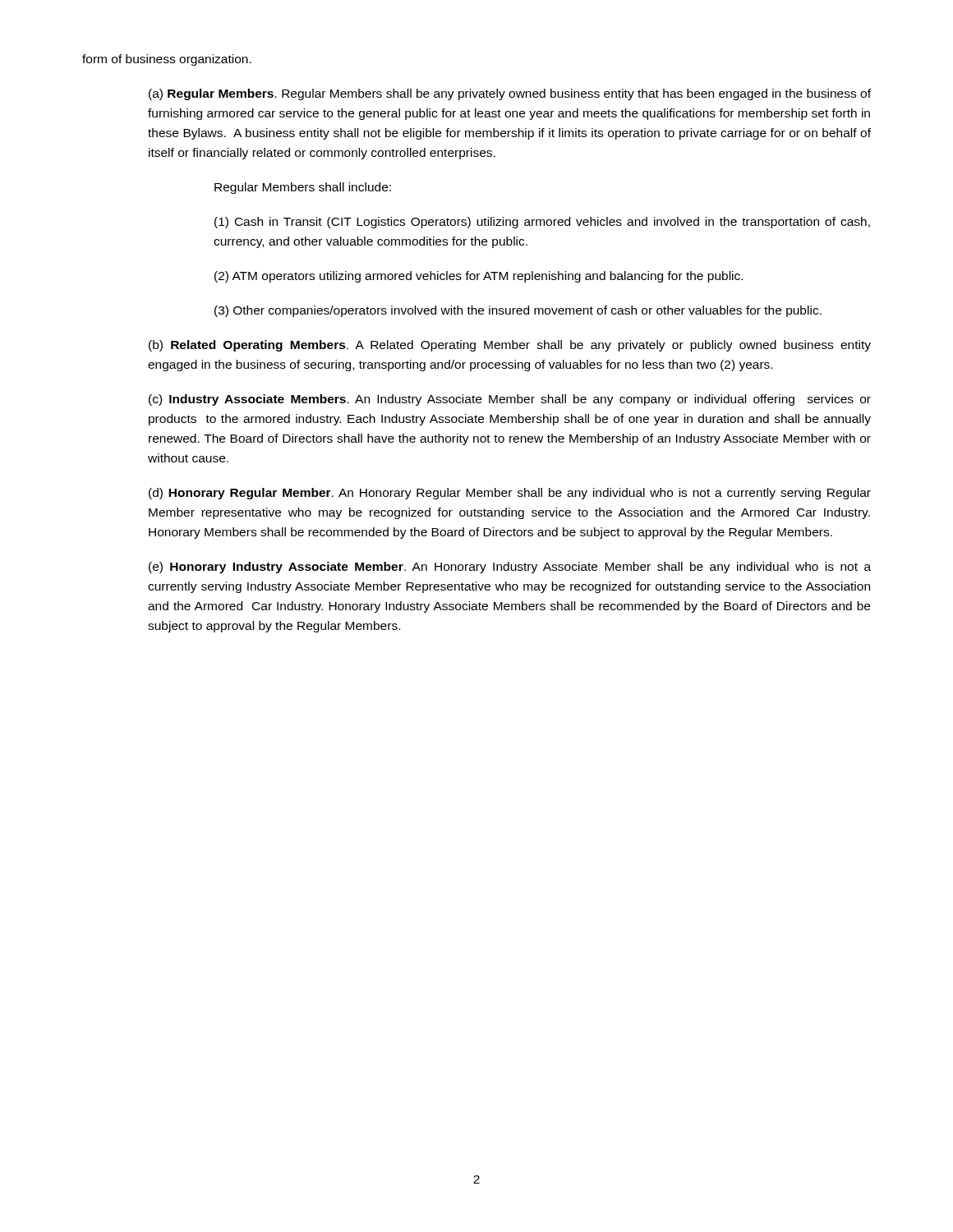Screen dimensions: 1232x953
Task: Locate the block of text that opens with "(c) Industry Associate Members. An Industry Associate"
Action: [x=509, y=428]
